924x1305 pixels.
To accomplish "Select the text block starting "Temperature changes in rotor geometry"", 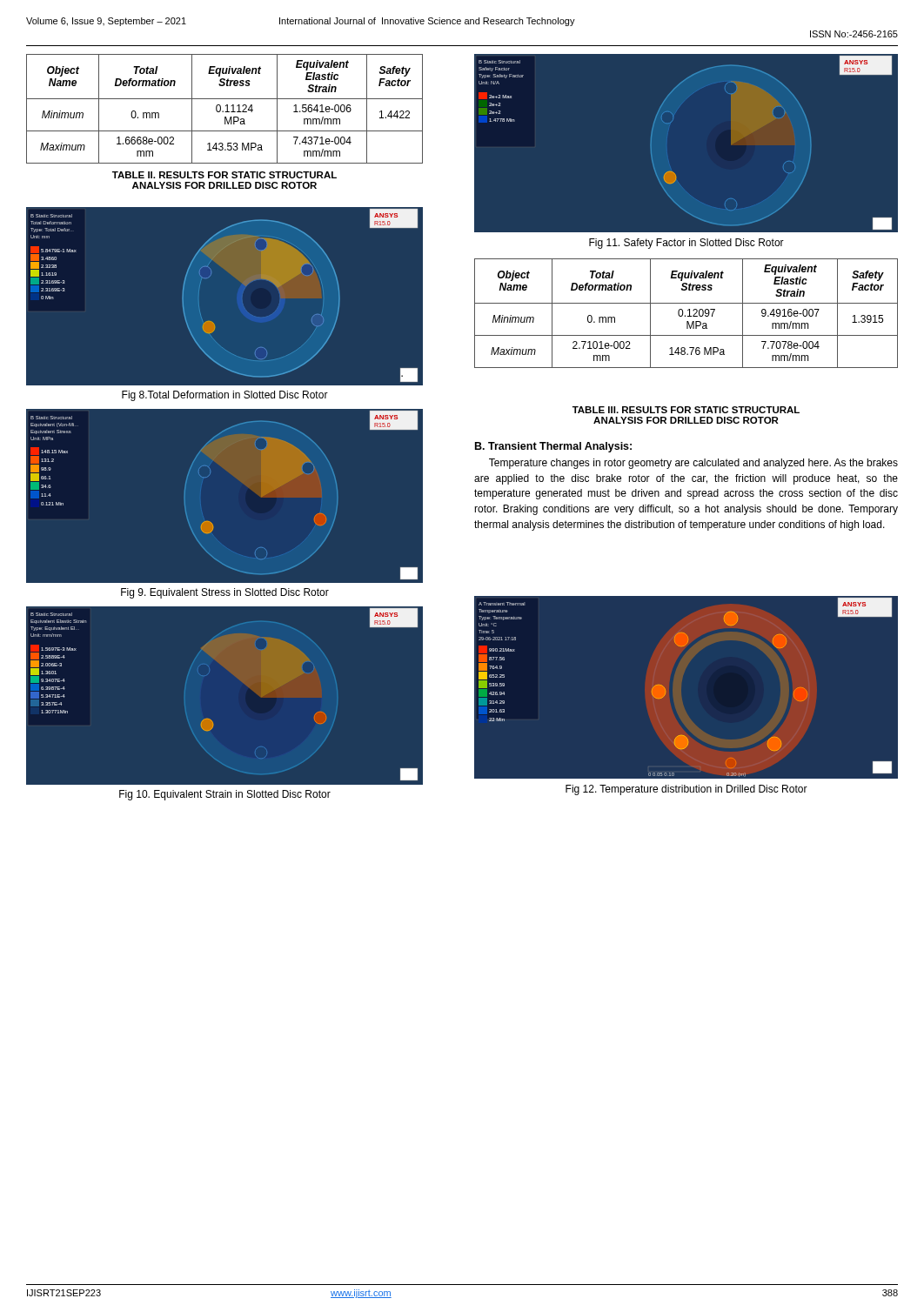I will tap(686, 493).
